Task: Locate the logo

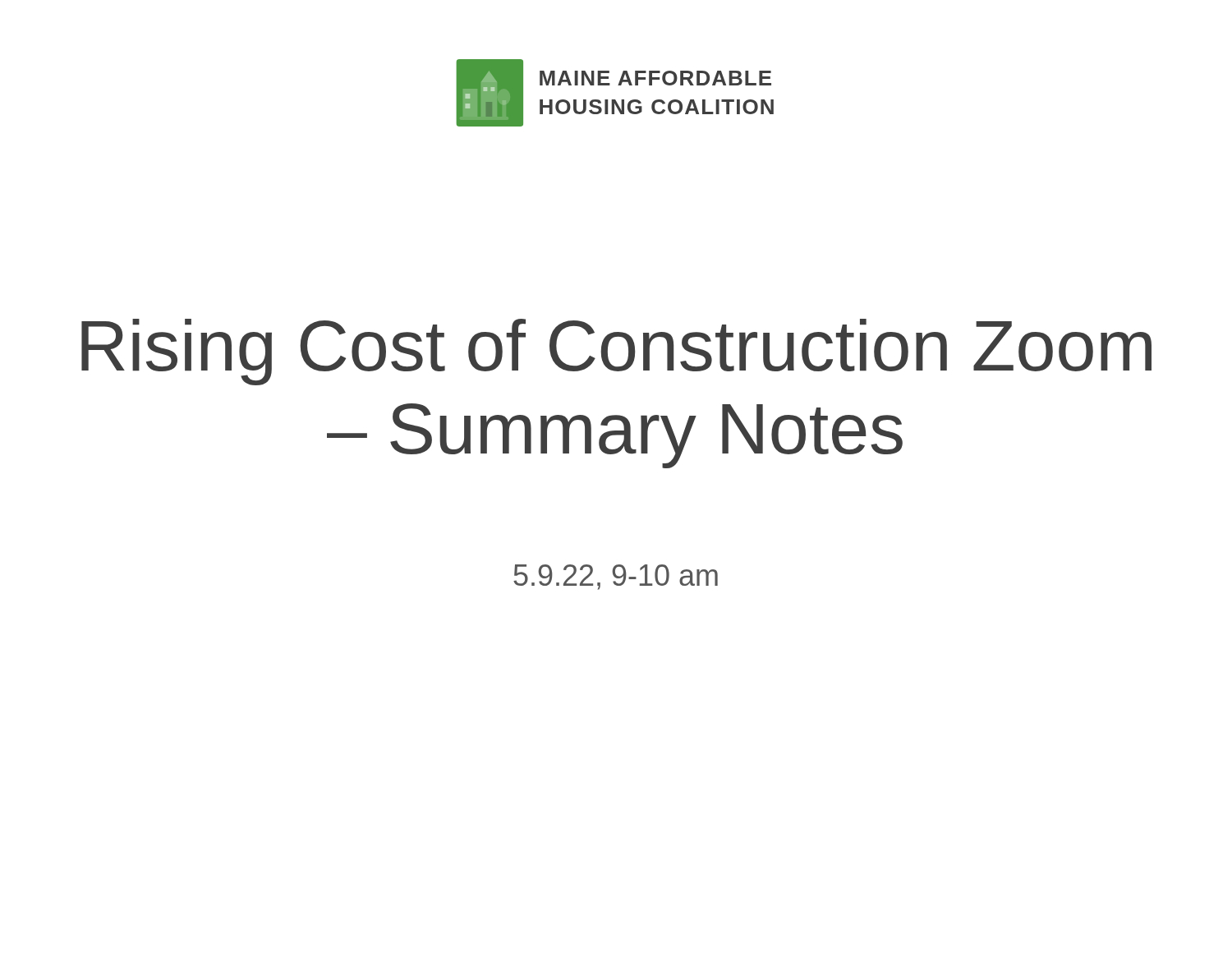Action: (x=616, y=93)
